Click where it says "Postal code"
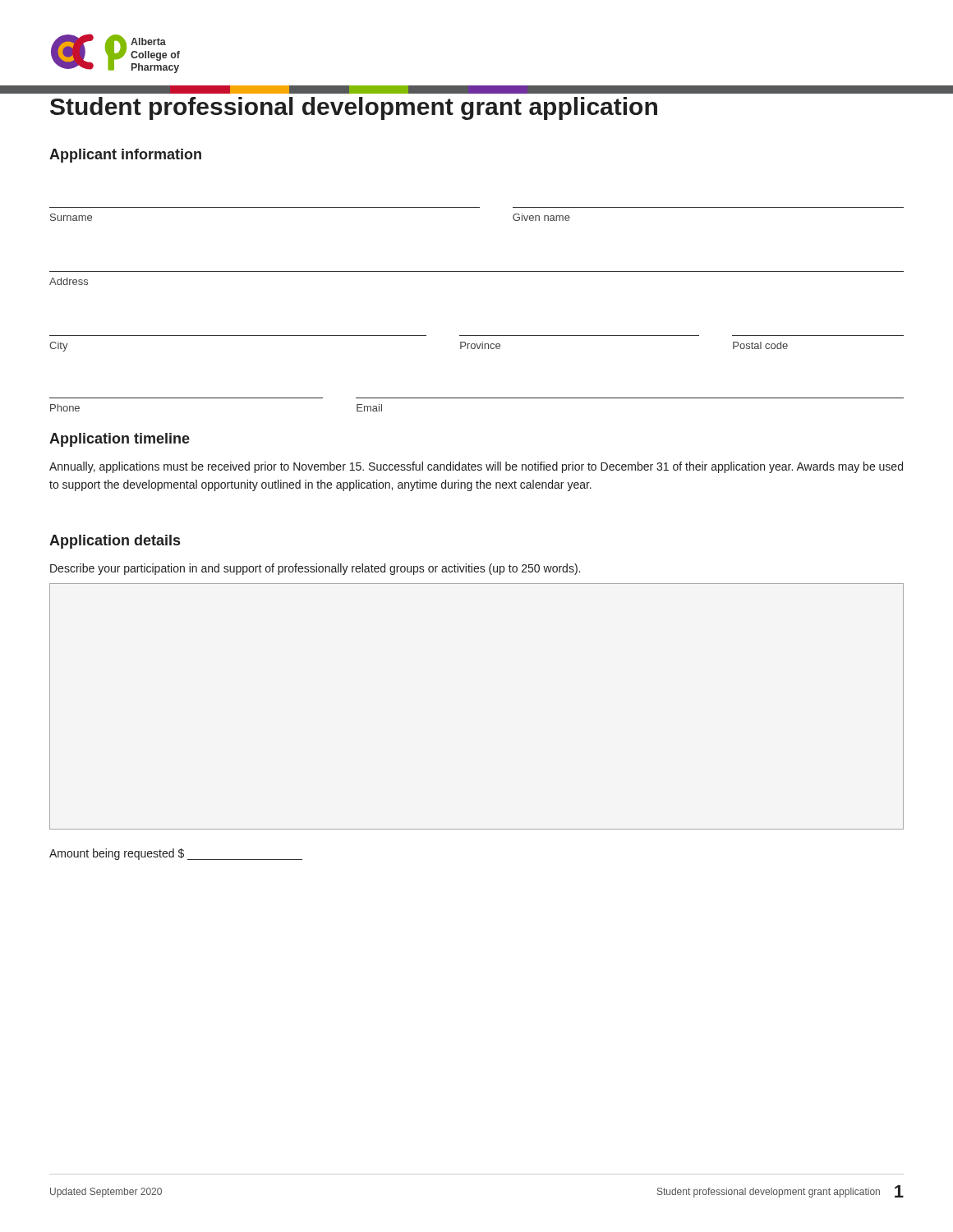The height and width of the screenshot is (1232, 953). [818, 334]
